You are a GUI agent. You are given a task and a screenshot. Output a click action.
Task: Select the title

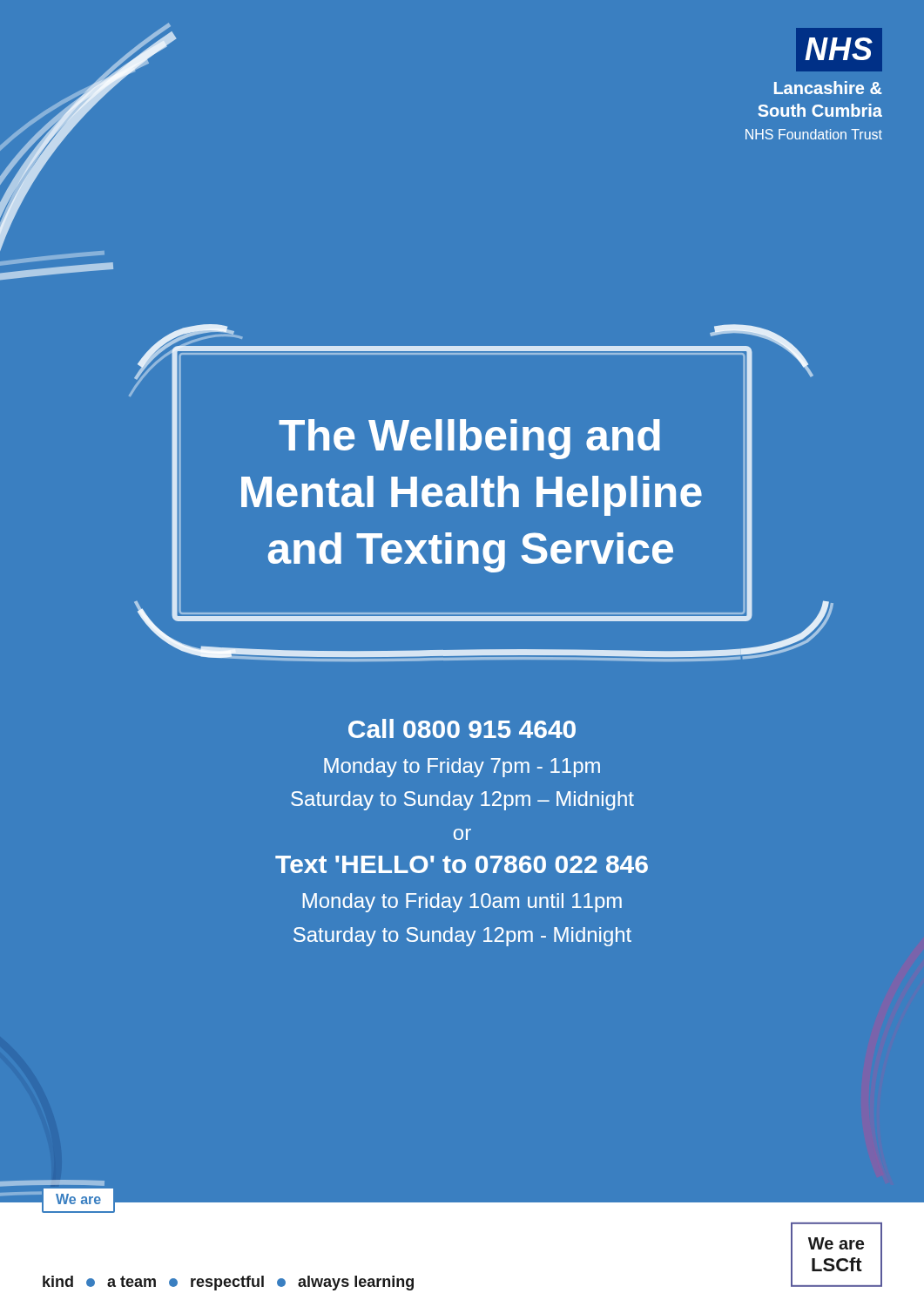click(x=471, y=492)
